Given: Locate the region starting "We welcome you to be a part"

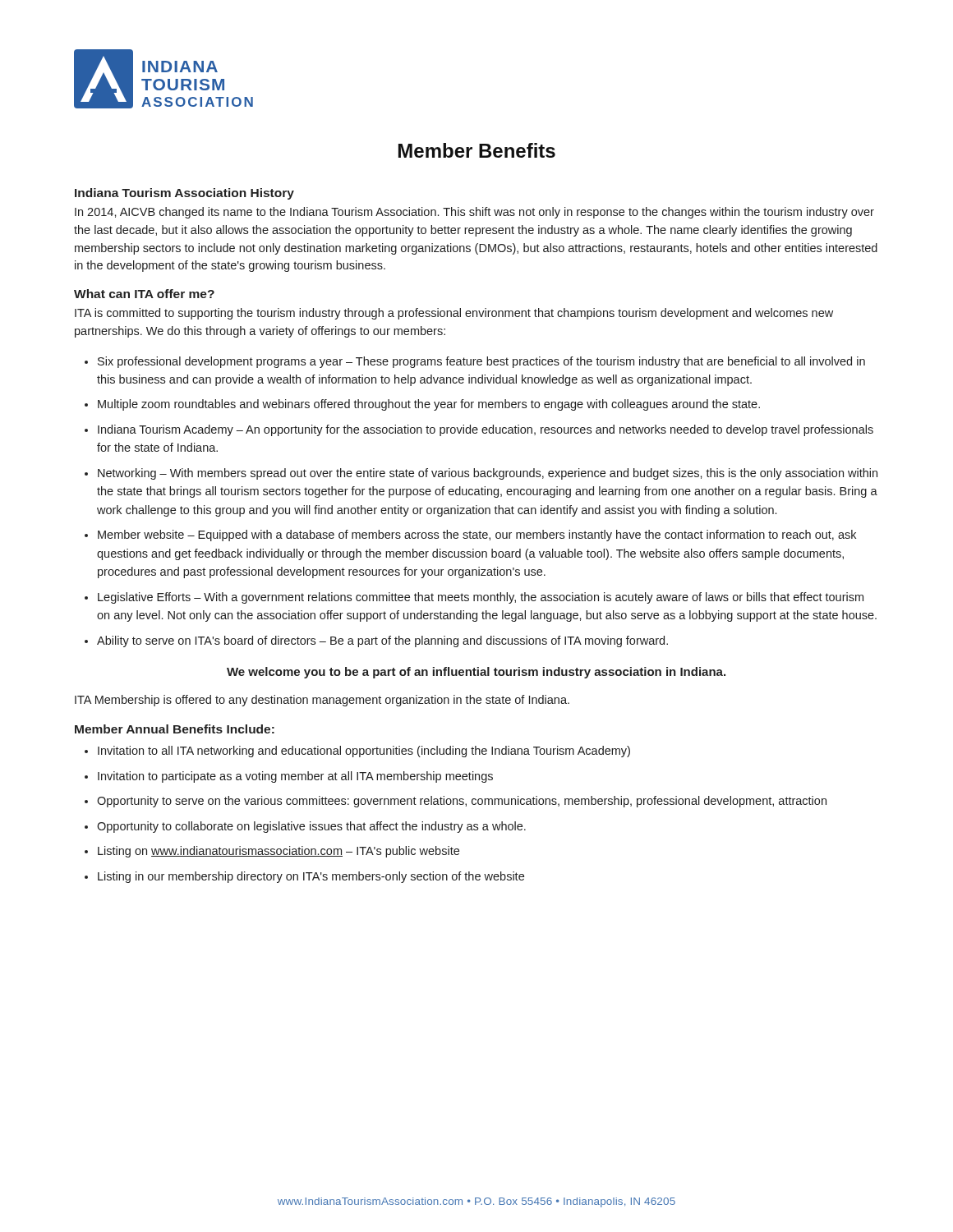Looking at the screenshot, I should coord(476,672).
